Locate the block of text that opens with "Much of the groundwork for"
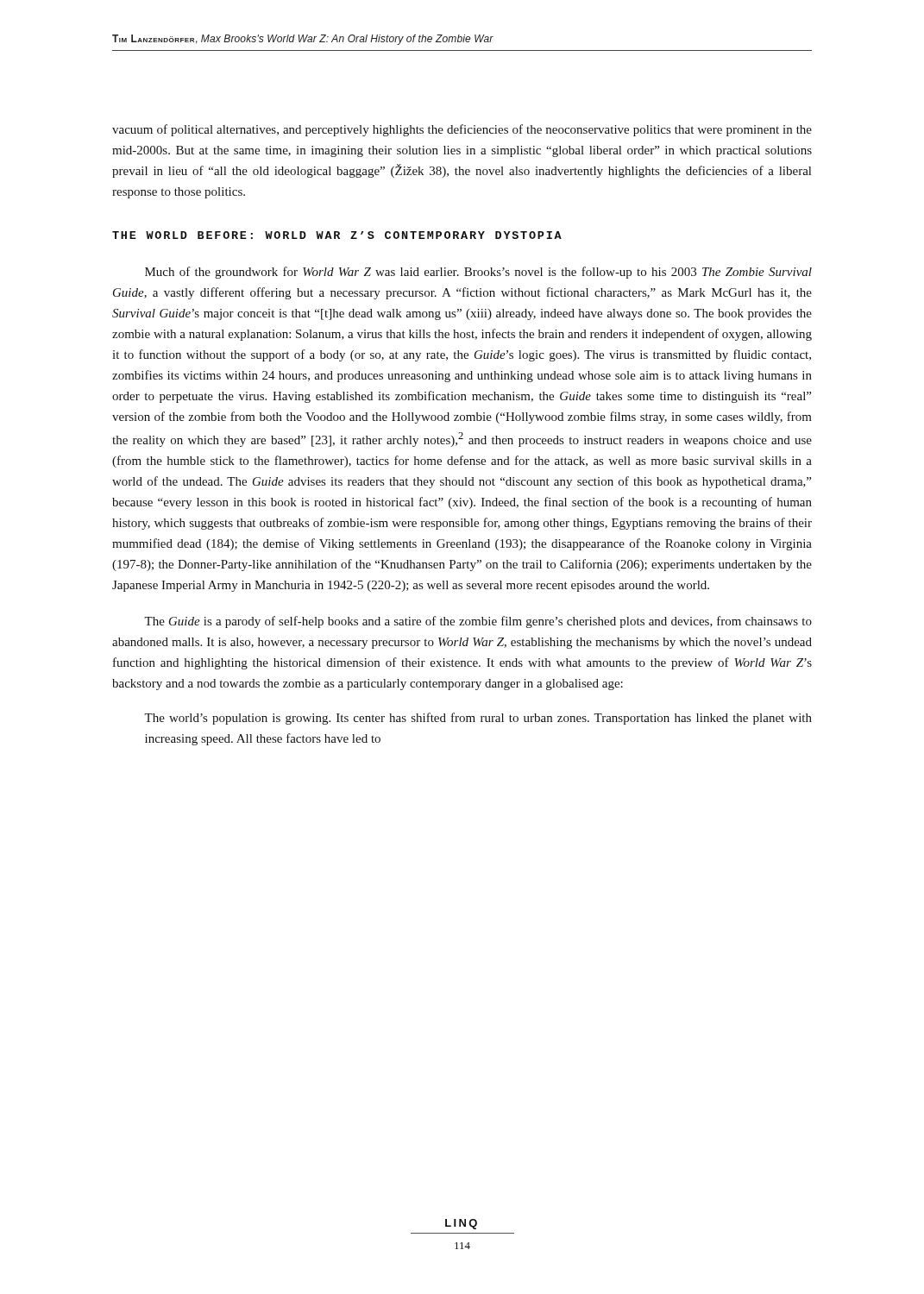Viewport: 924px width, 1294px height. tap(462, 428)
